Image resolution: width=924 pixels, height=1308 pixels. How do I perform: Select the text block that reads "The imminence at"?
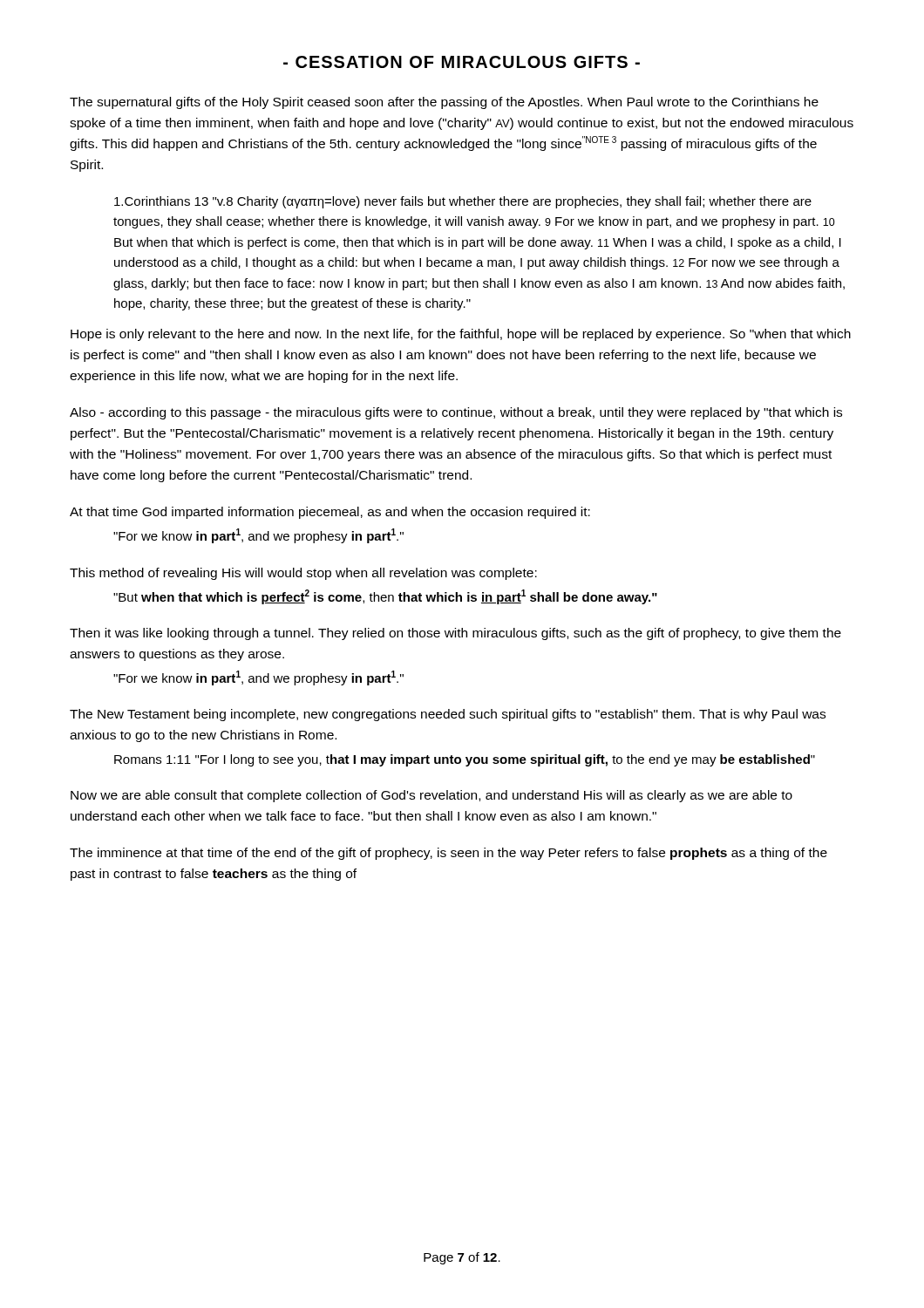[449, 863]
